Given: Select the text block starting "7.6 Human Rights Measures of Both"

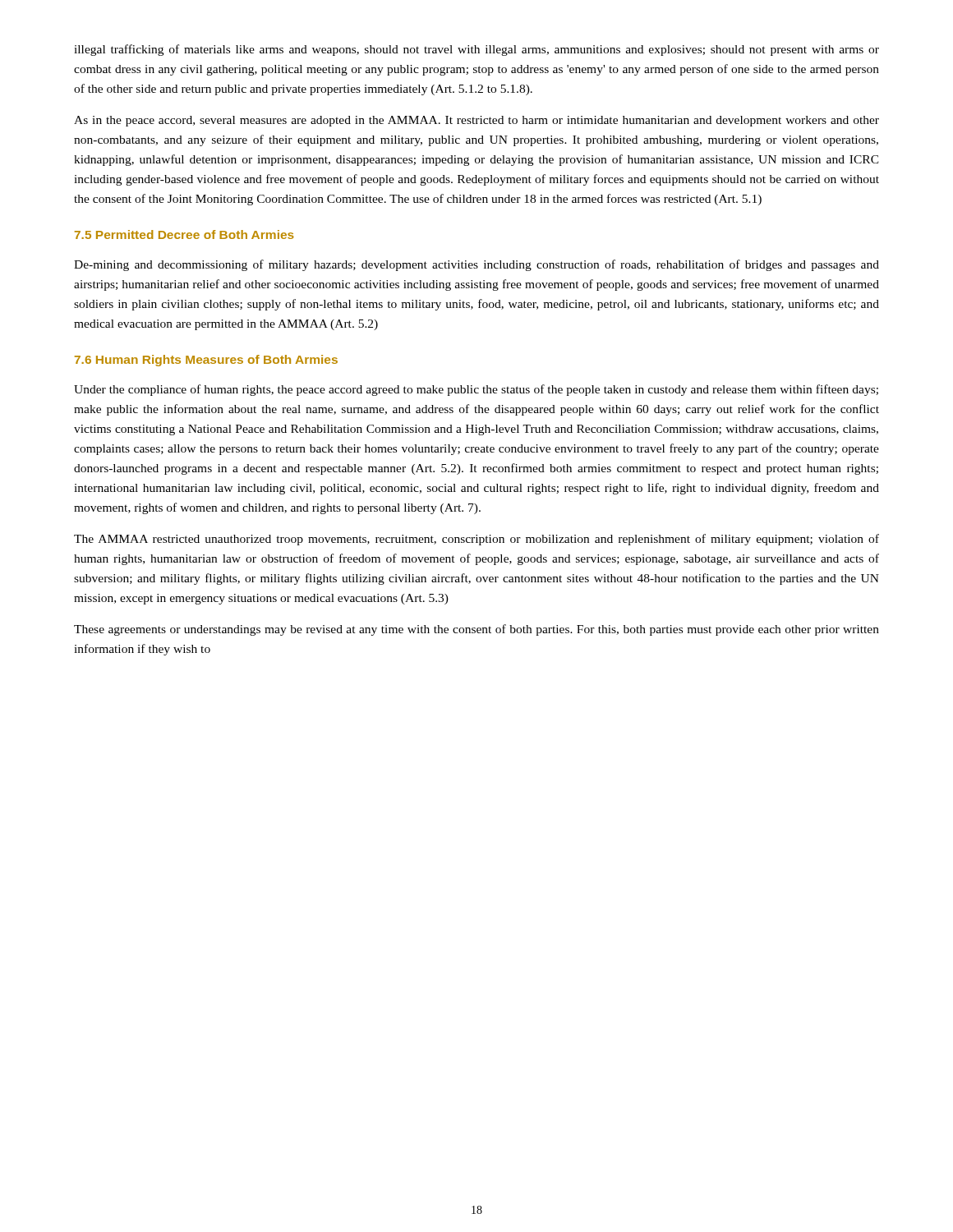Looking at the screenshot, I should [x=206, y=361].
